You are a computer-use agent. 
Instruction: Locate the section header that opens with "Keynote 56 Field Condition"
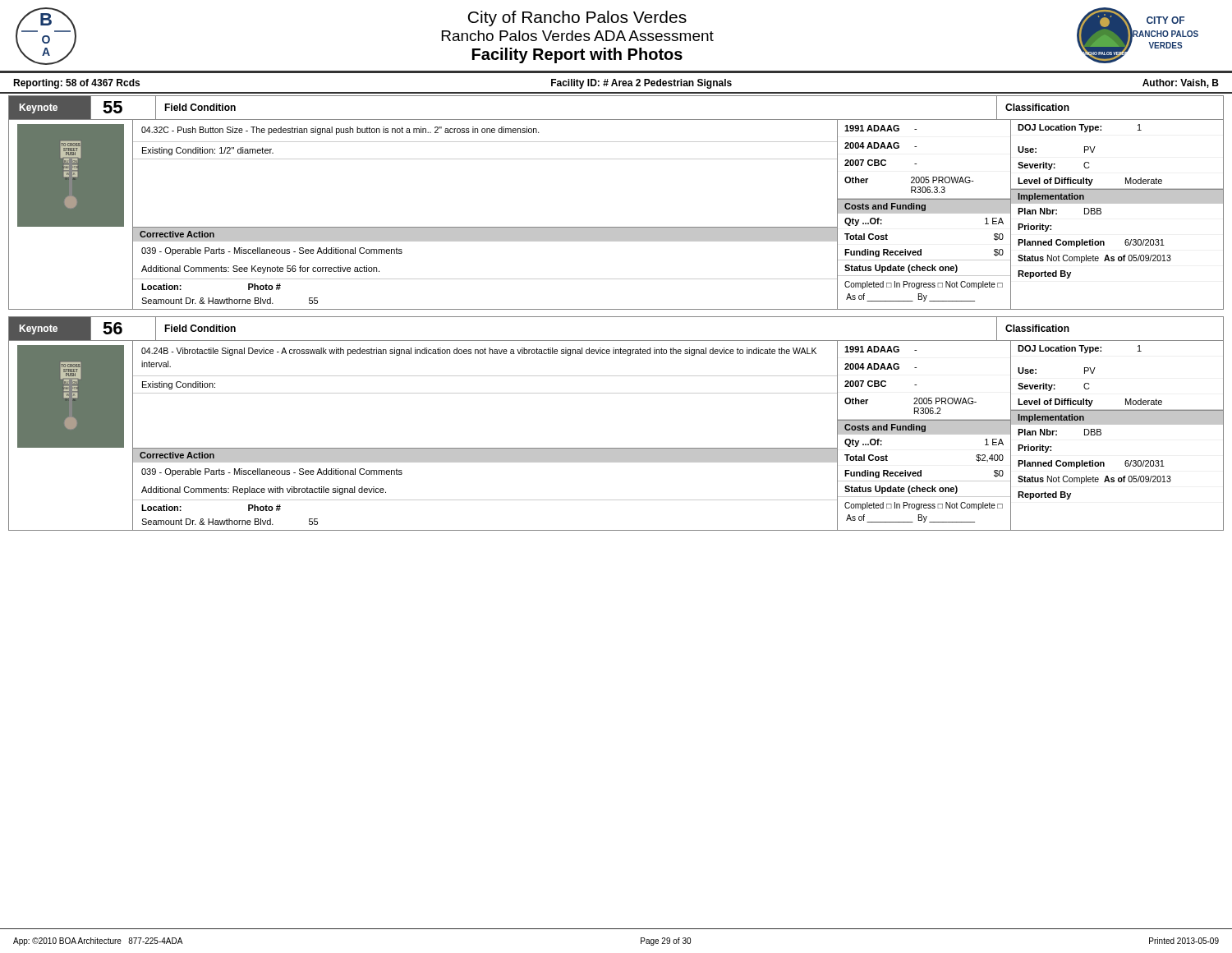tap(616, 424)
